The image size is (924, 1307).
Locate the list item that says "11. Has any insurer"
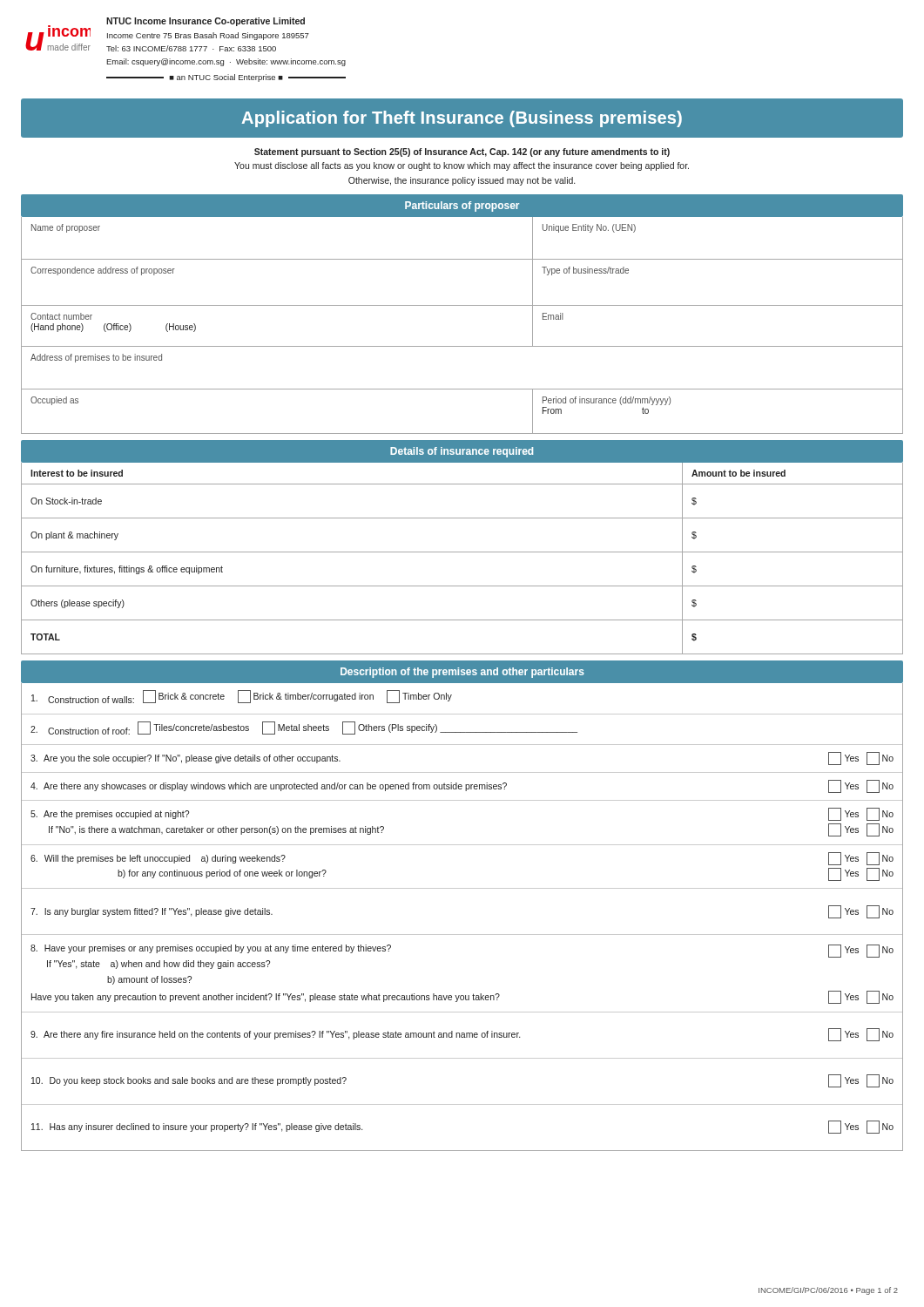click(194, 1127)
